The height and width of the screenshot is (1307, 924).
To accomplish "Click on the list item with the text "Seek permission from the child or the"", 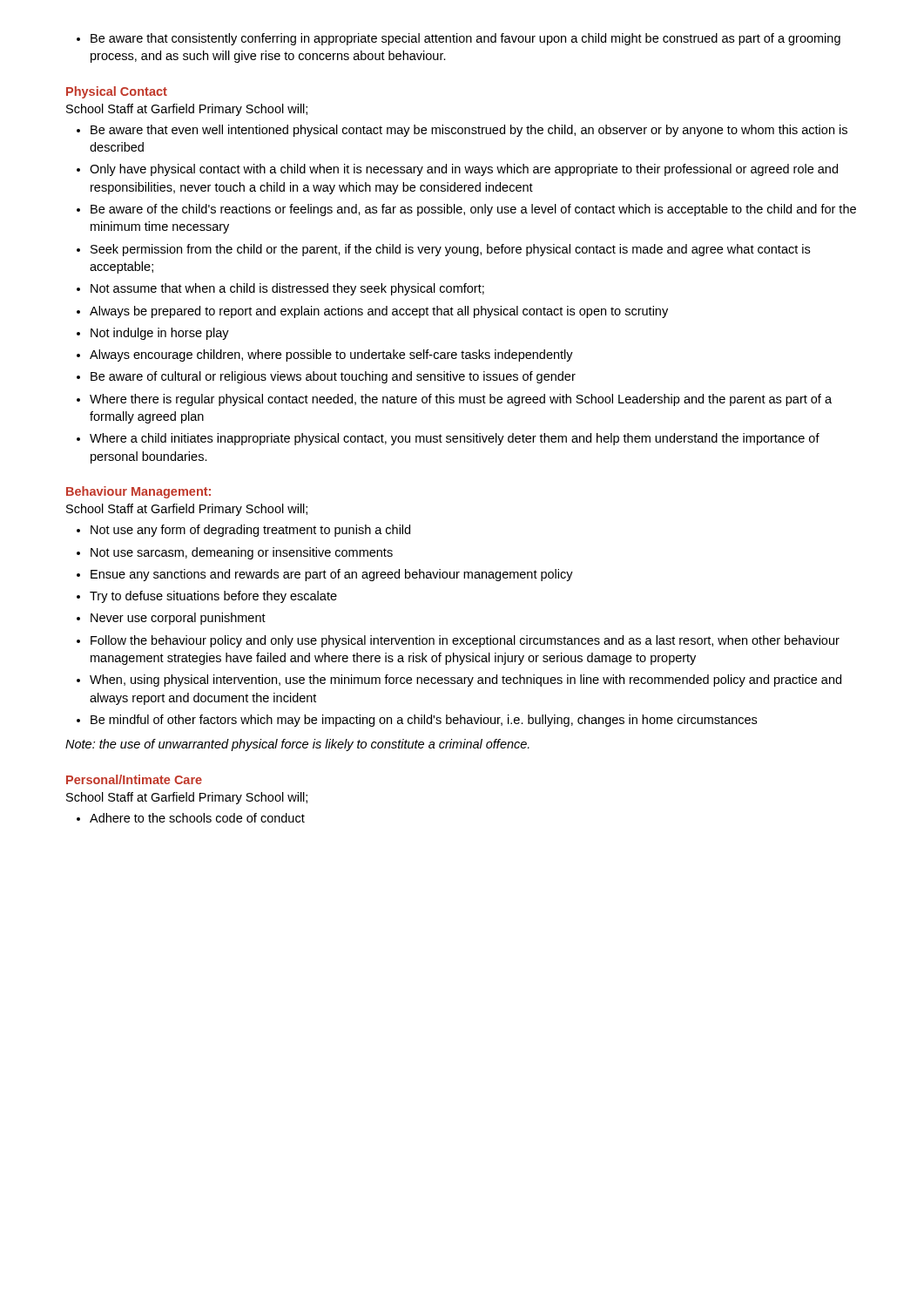I will [462, 258].
